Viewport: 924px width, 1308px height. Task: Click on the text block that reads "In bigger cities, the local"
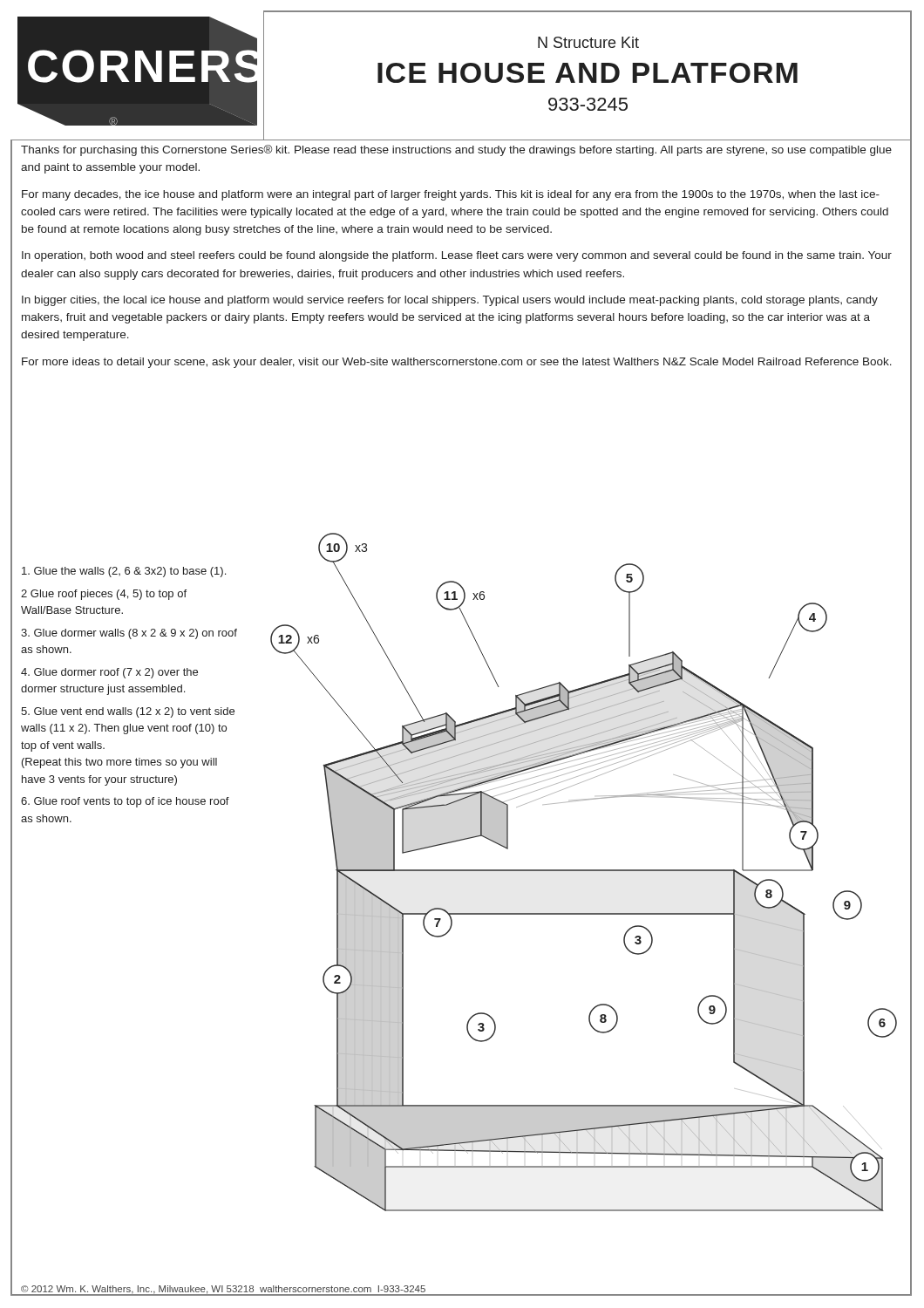[x=449, y=317]
